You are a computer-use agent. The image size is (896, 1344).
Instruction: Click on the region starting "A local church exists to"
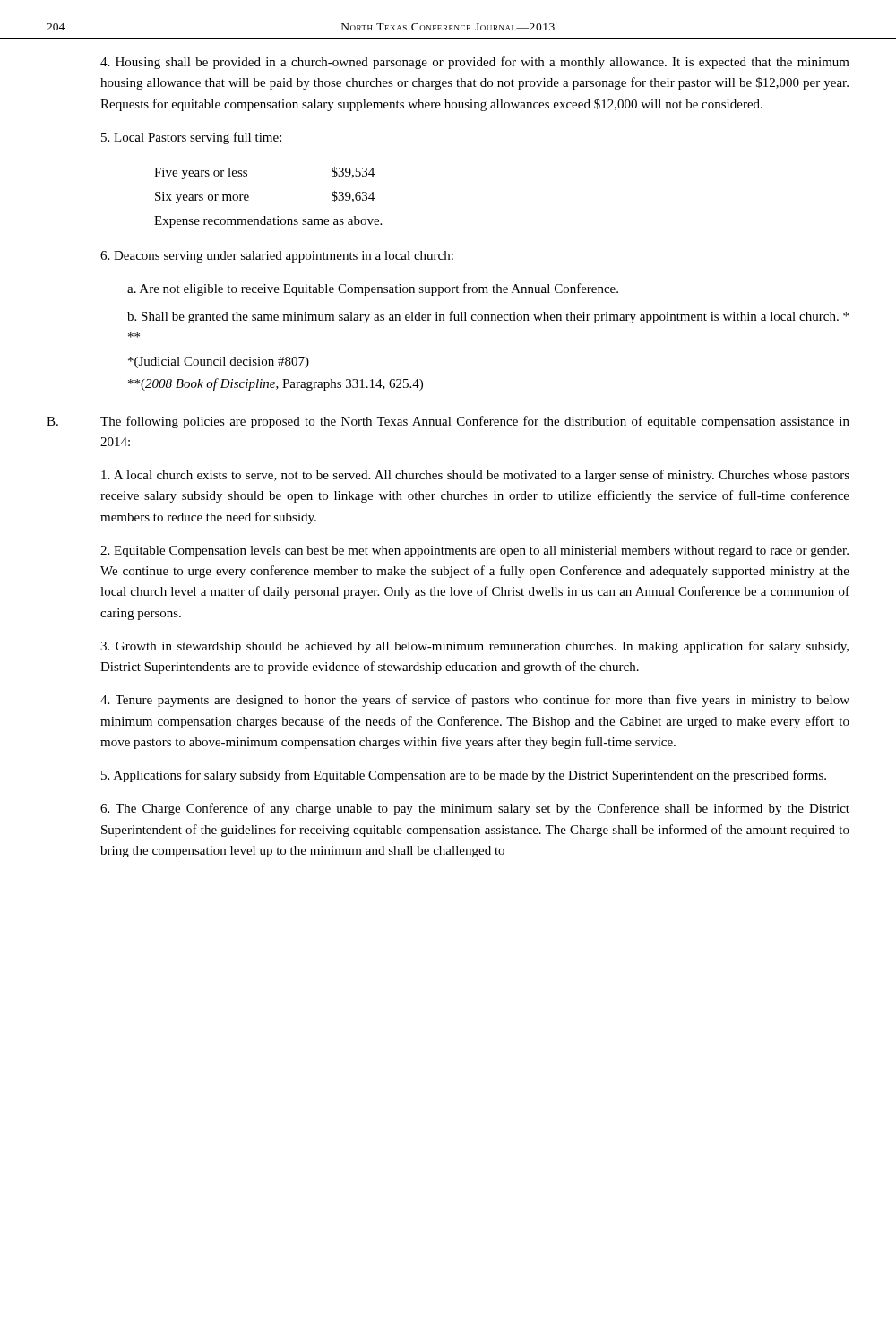475,496
